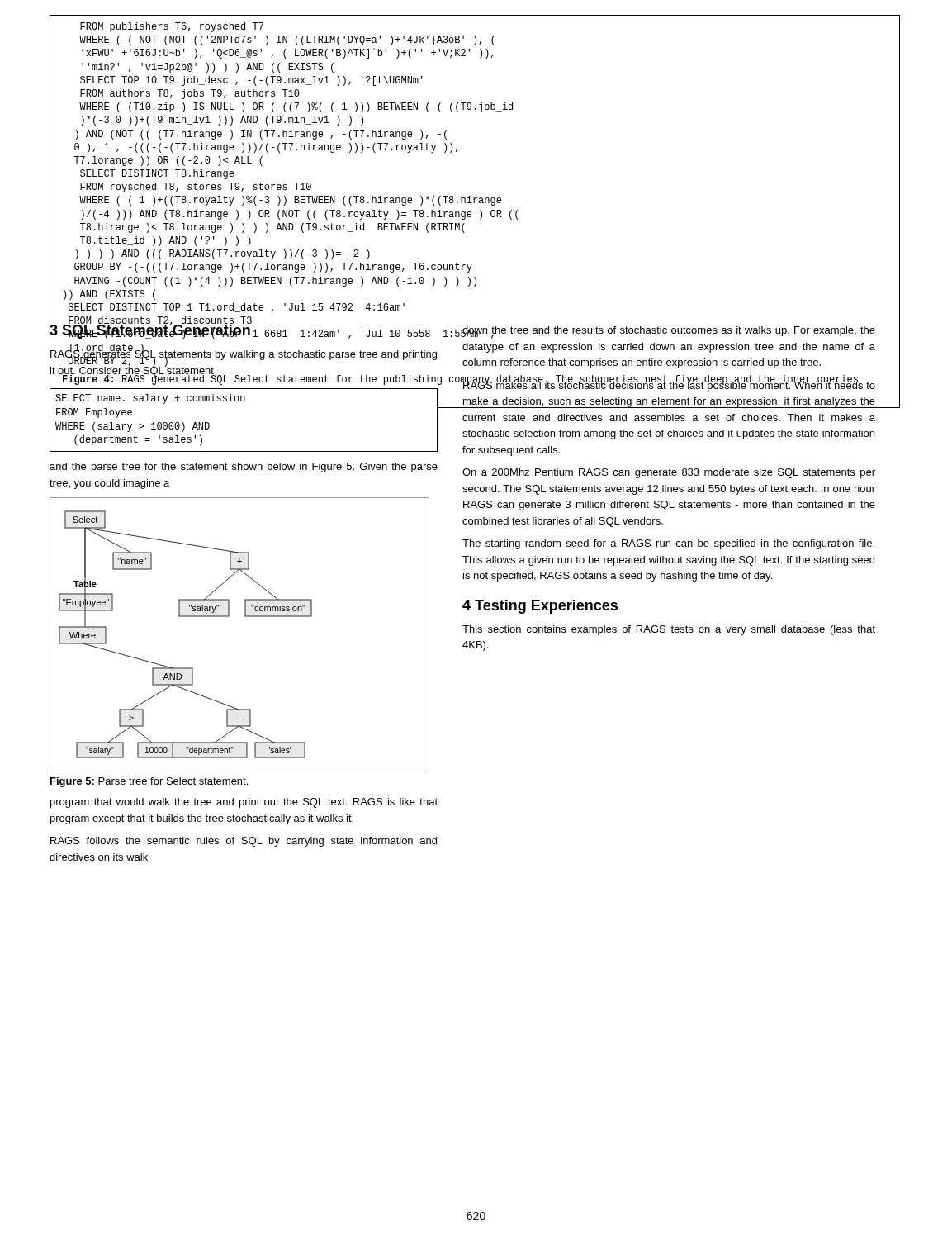Click on the flowchart
This screenshot has height=1239, width=952.
coord(239,635)
